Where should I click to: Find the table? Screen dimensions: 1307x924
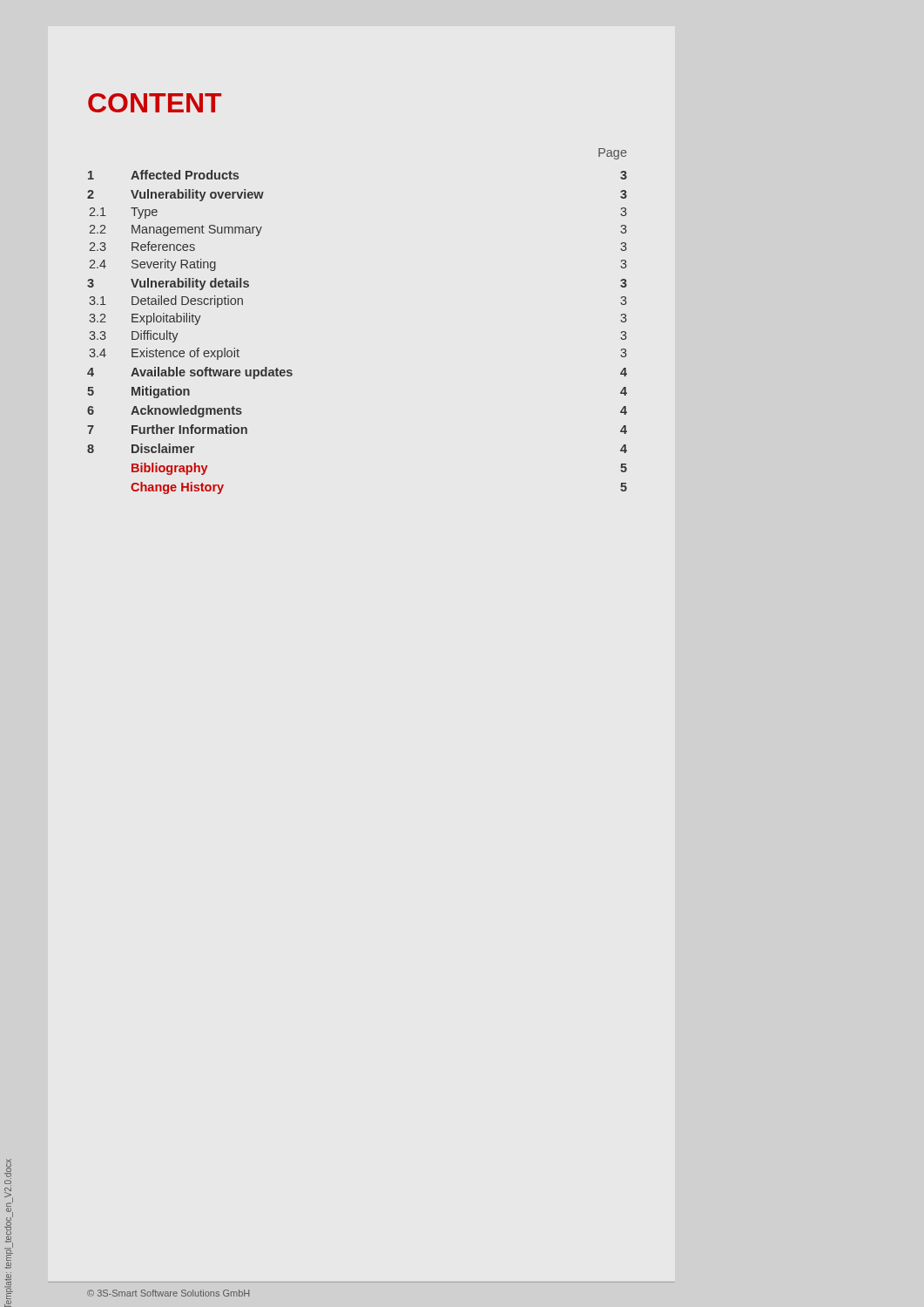(x=357, y=320)
